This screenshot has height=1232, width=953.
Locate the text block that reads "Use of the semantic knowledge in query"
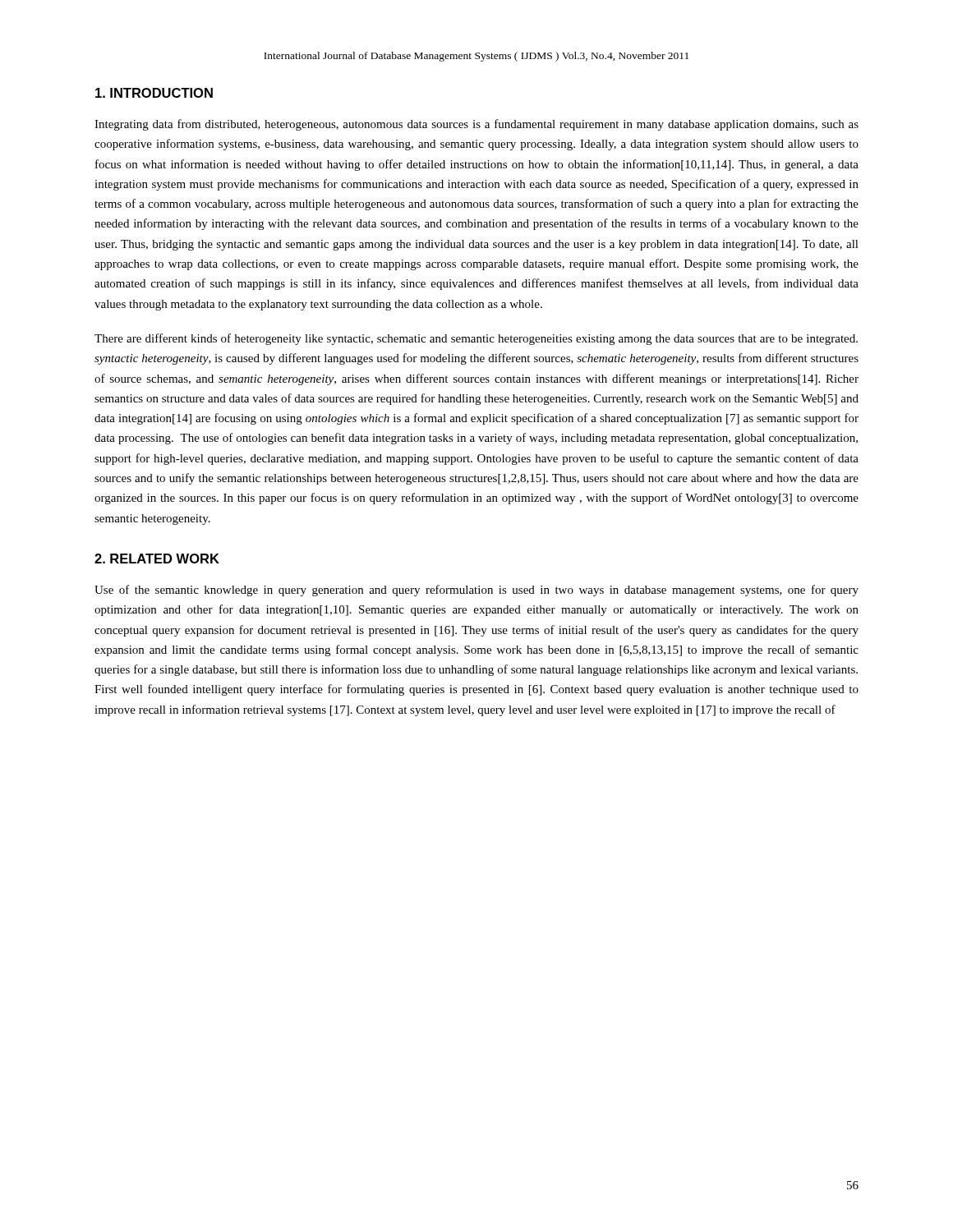(476, 650)
